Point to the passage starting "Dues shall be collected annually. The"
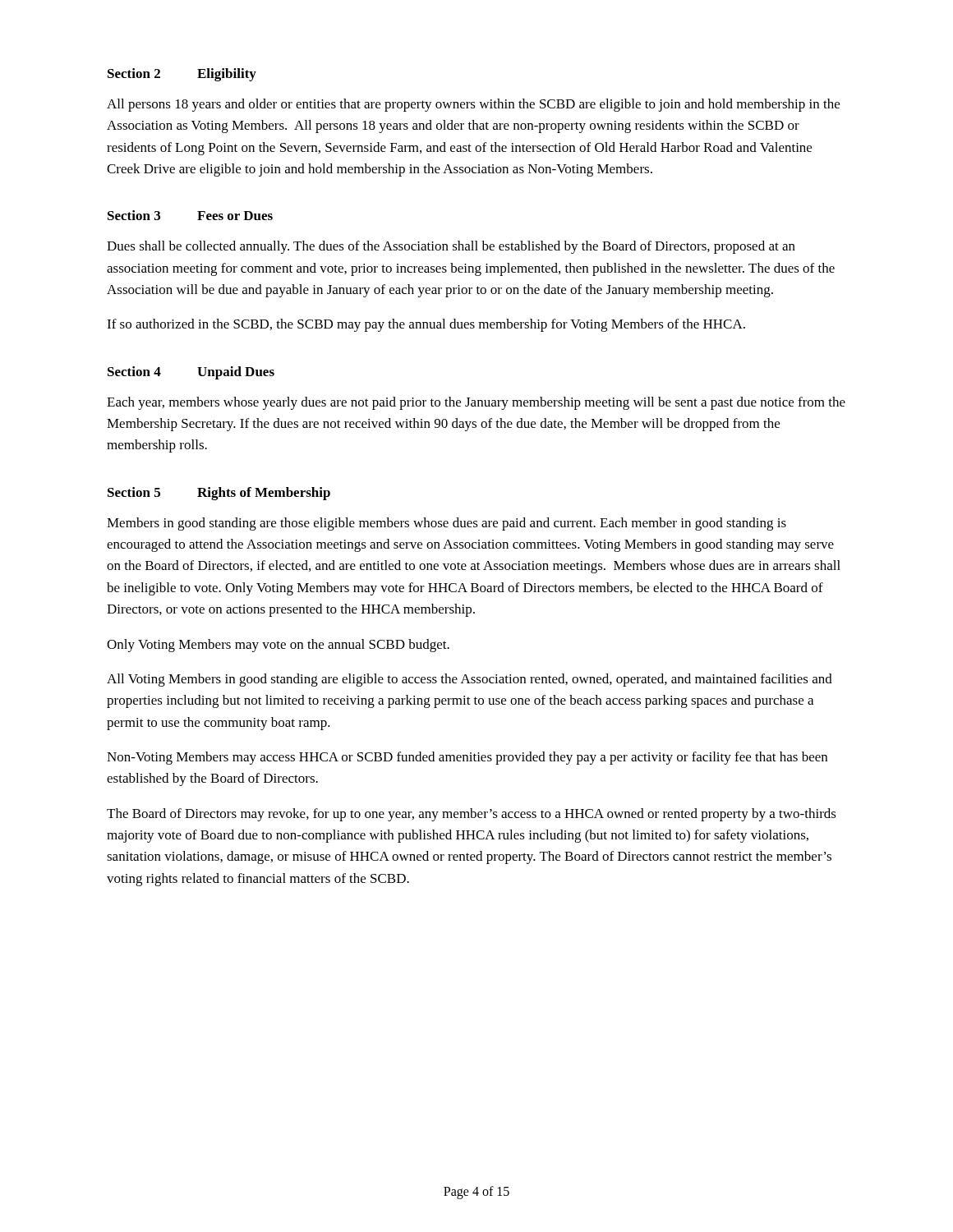 point(471,268)
